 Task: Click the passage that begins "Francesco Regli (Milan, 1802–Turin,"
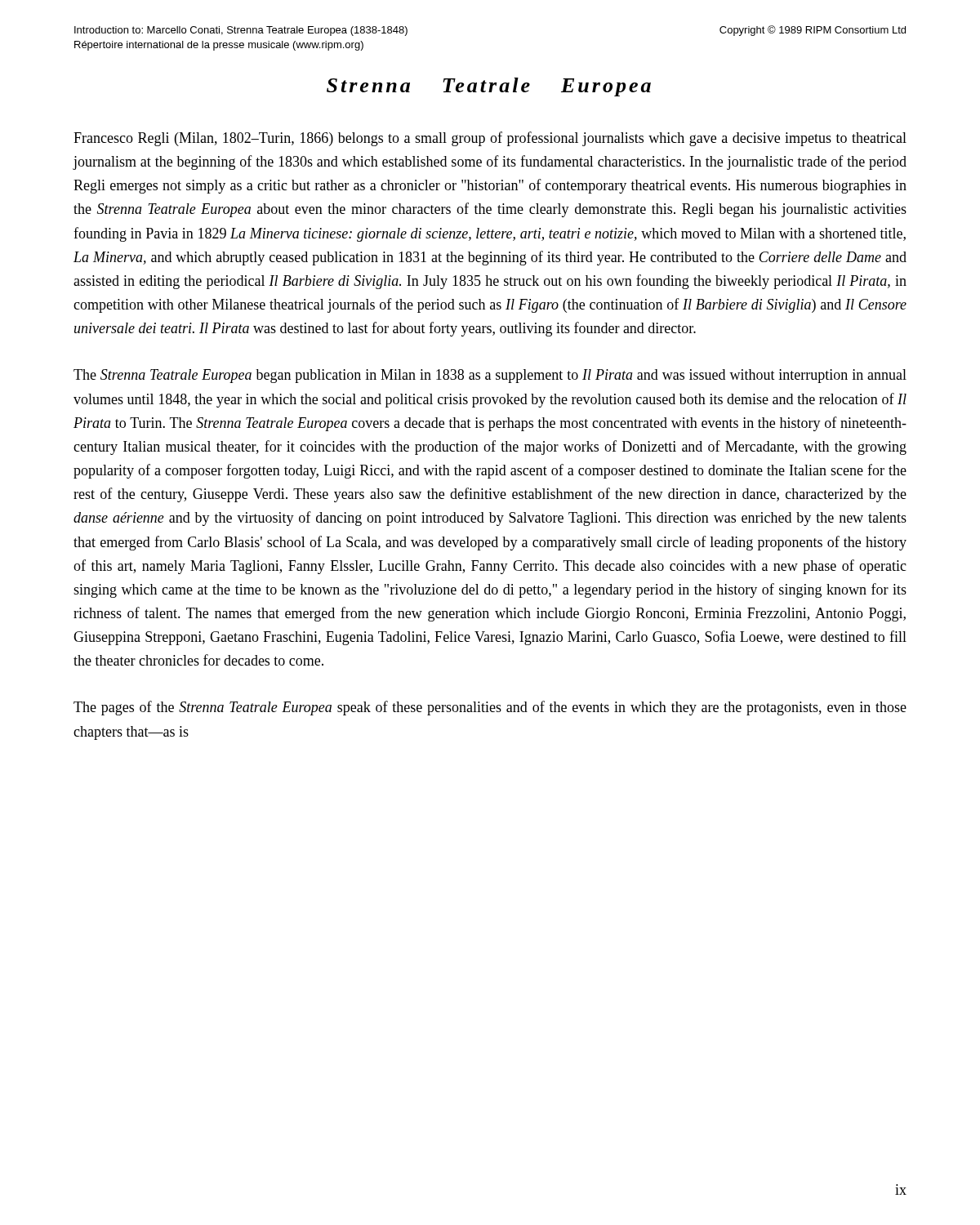[490, 233]
